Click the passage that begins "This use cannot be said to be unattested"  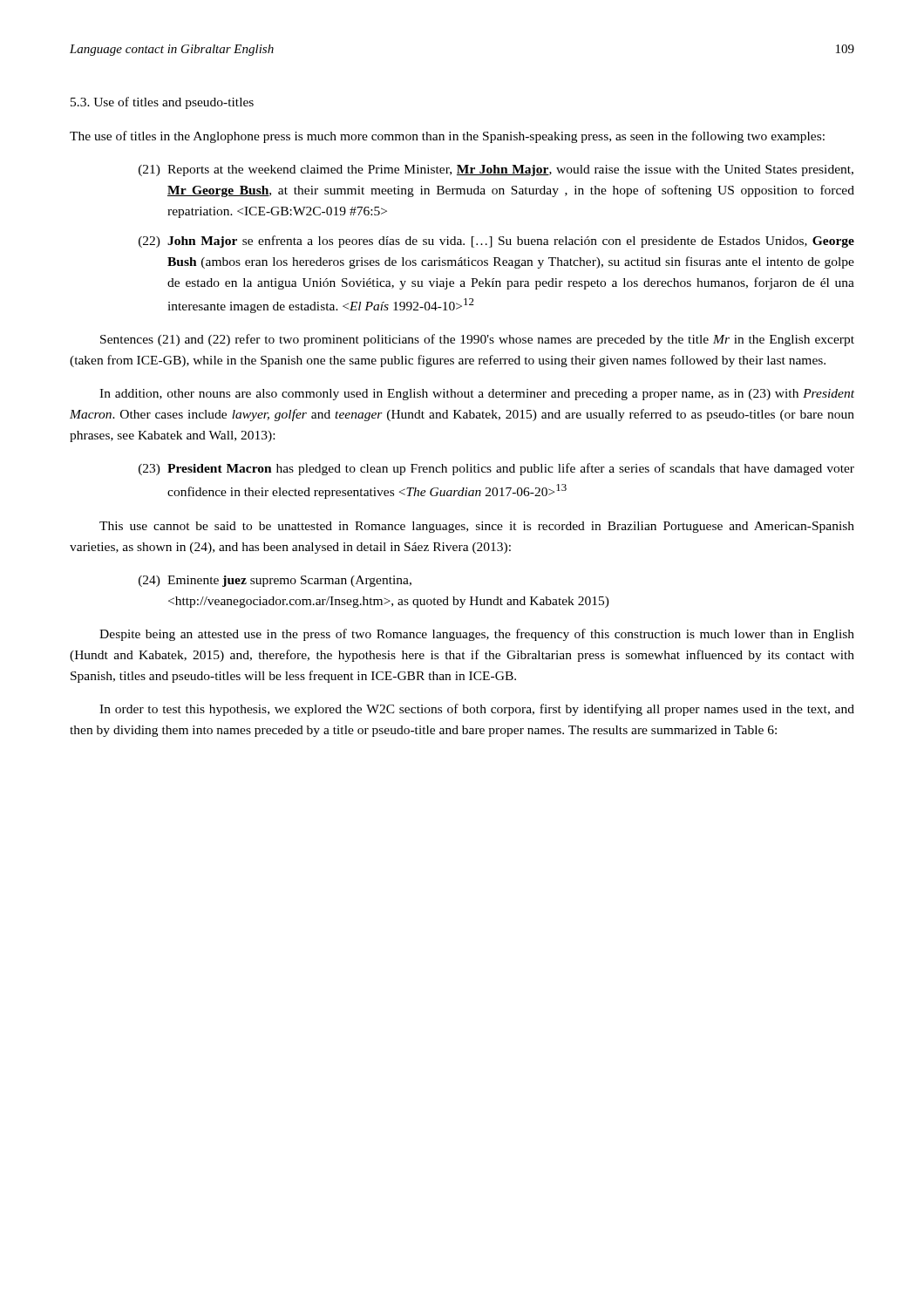(462, 535)
